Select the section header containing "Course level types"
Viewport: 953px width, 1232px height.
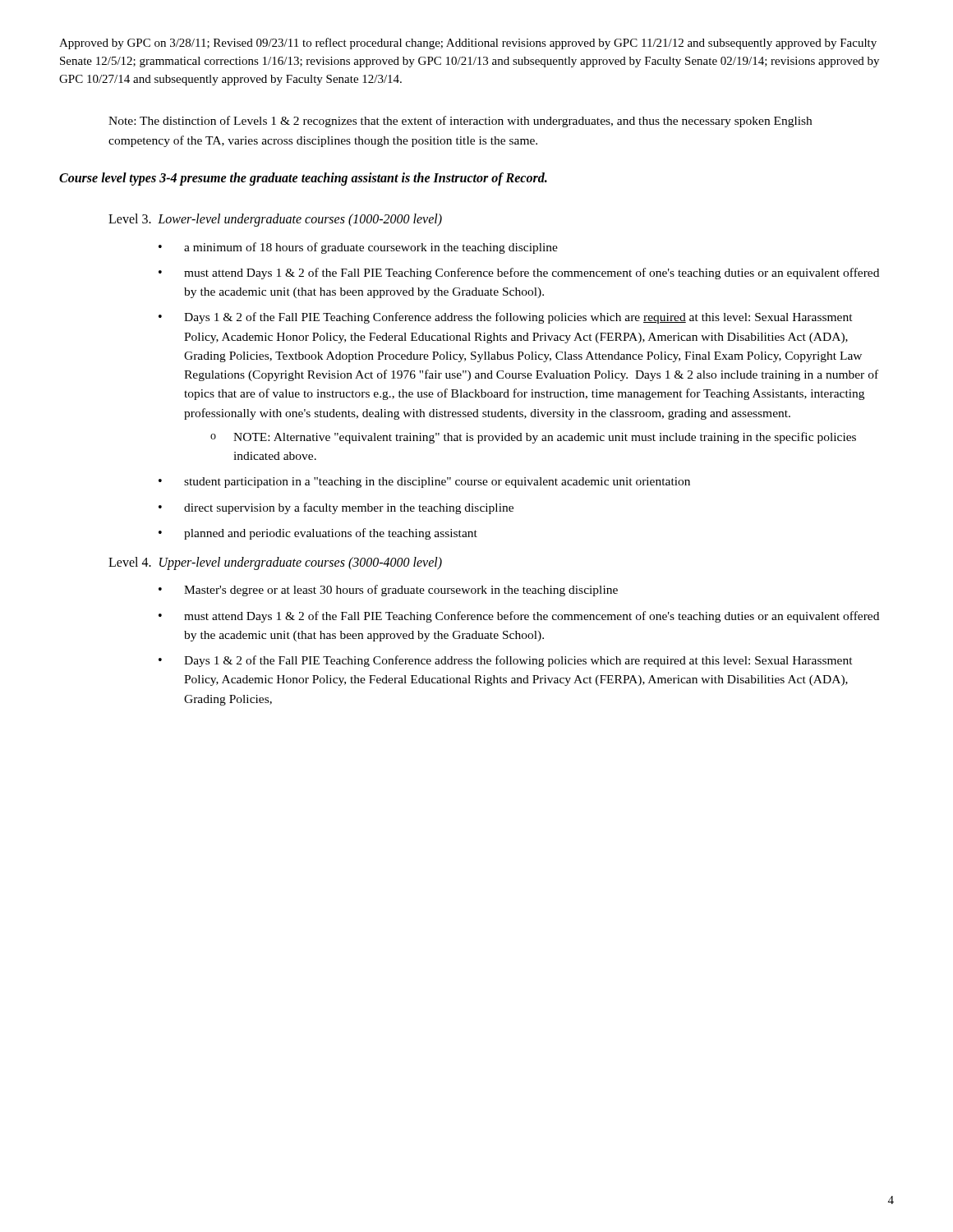[x=303, y=178]
